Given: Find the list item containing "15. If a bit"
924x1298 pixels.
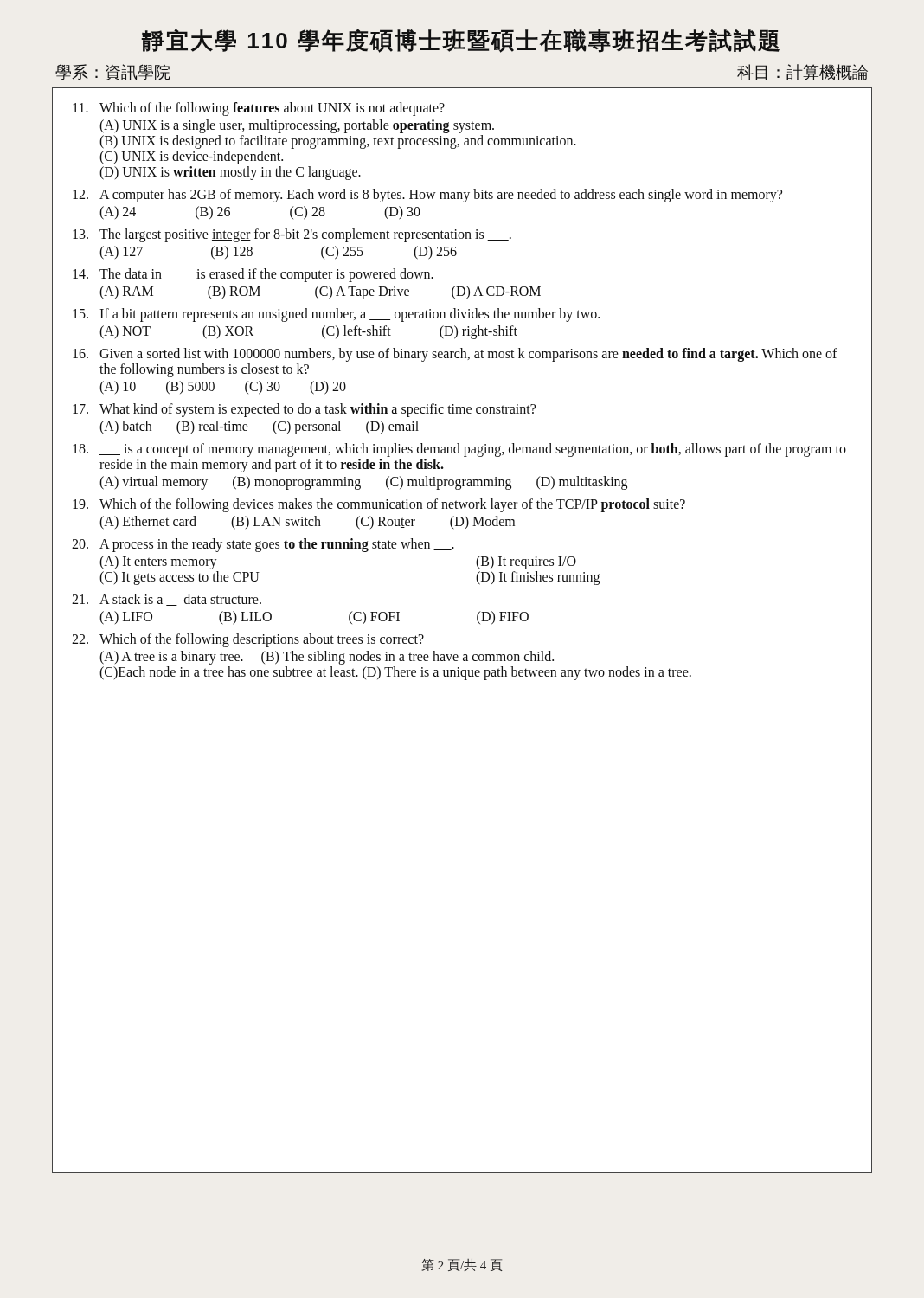Looking at the screenshot, I should tap(462, 323).
